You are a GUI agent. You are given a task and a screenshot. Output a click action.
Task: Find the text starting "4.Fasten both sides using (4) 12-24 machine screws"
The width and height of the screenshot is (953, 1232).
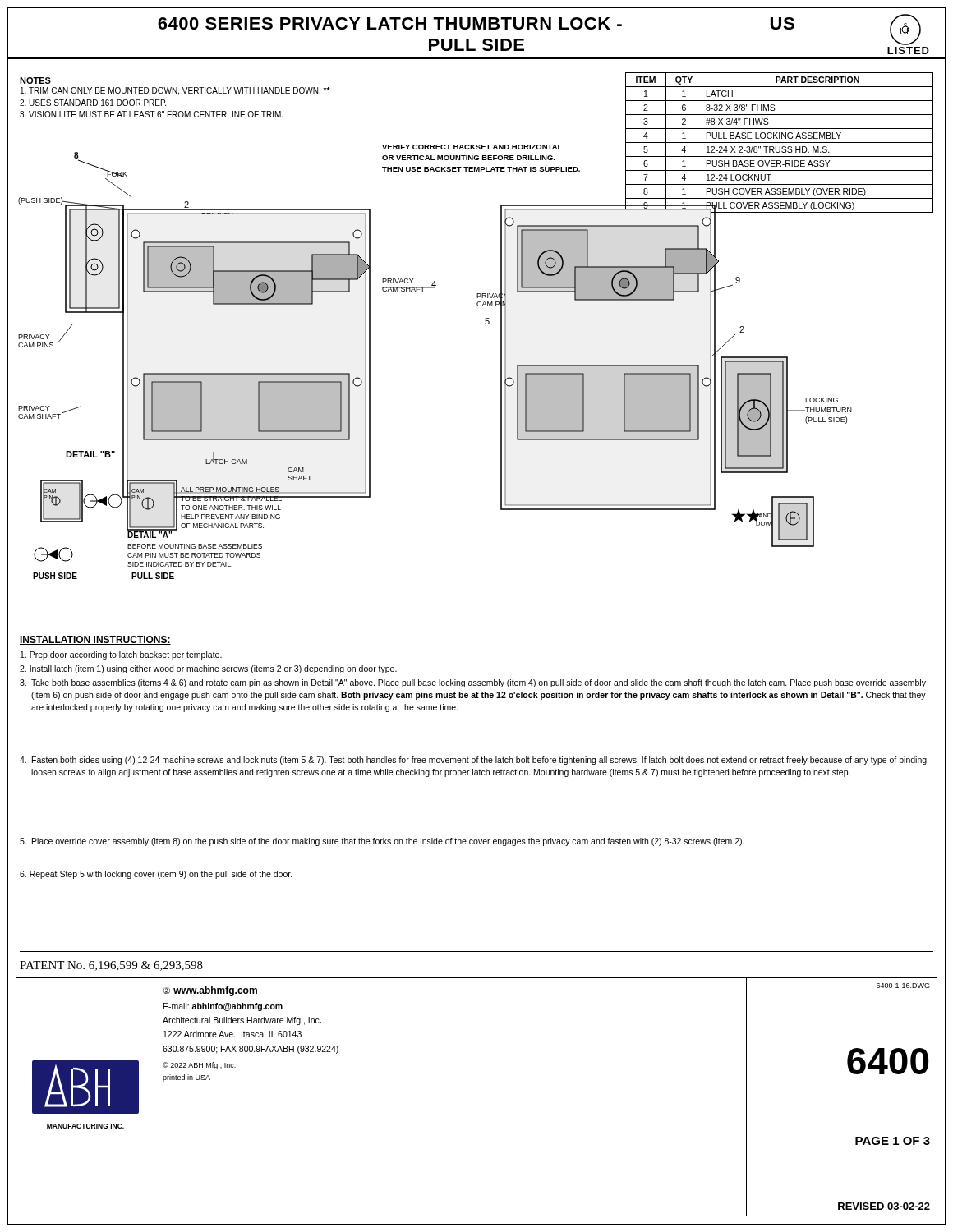[476, 766]
